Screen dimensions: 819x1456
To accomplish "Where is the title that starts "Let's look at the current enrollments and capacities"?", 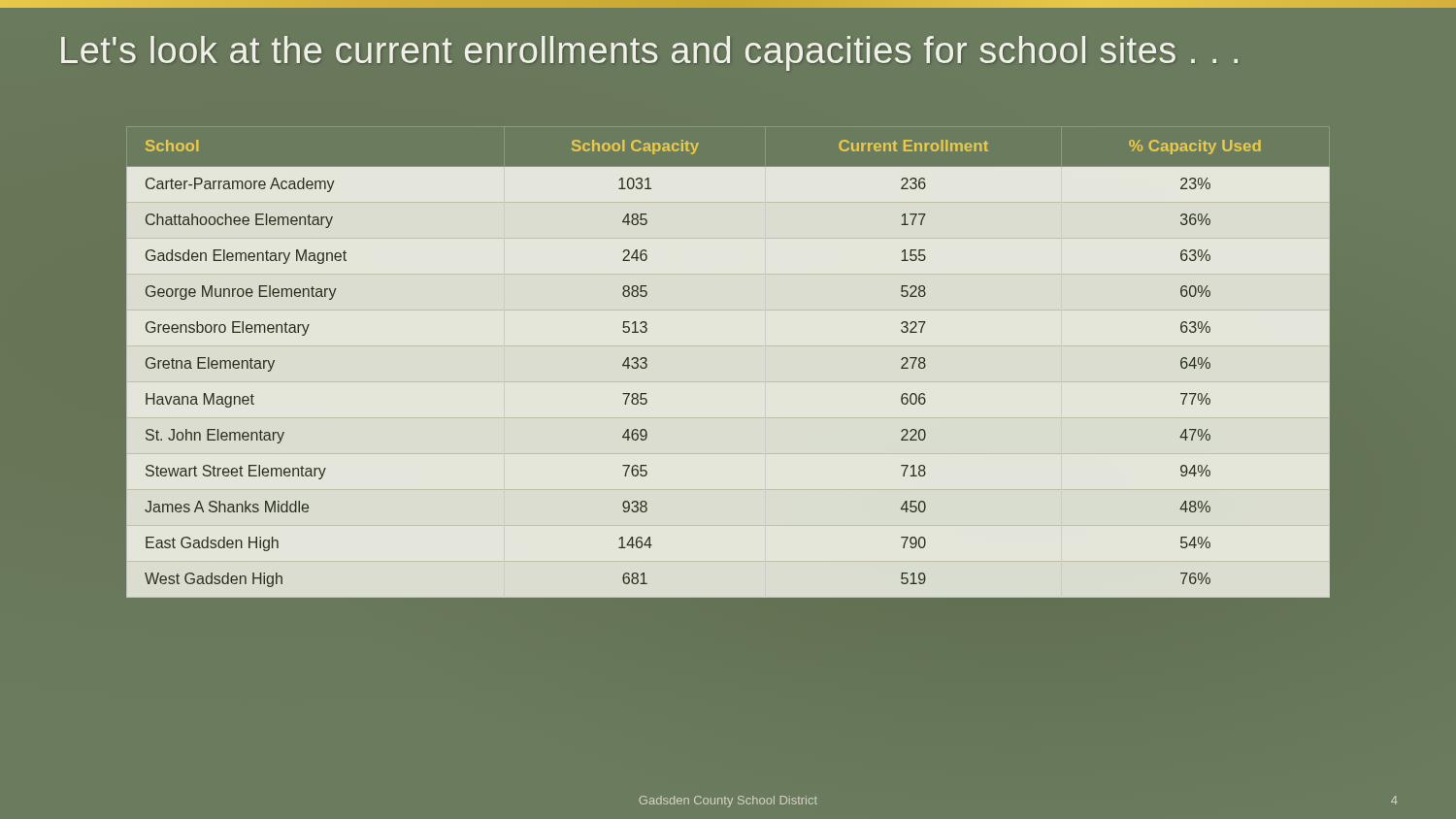I will (650, 50).
